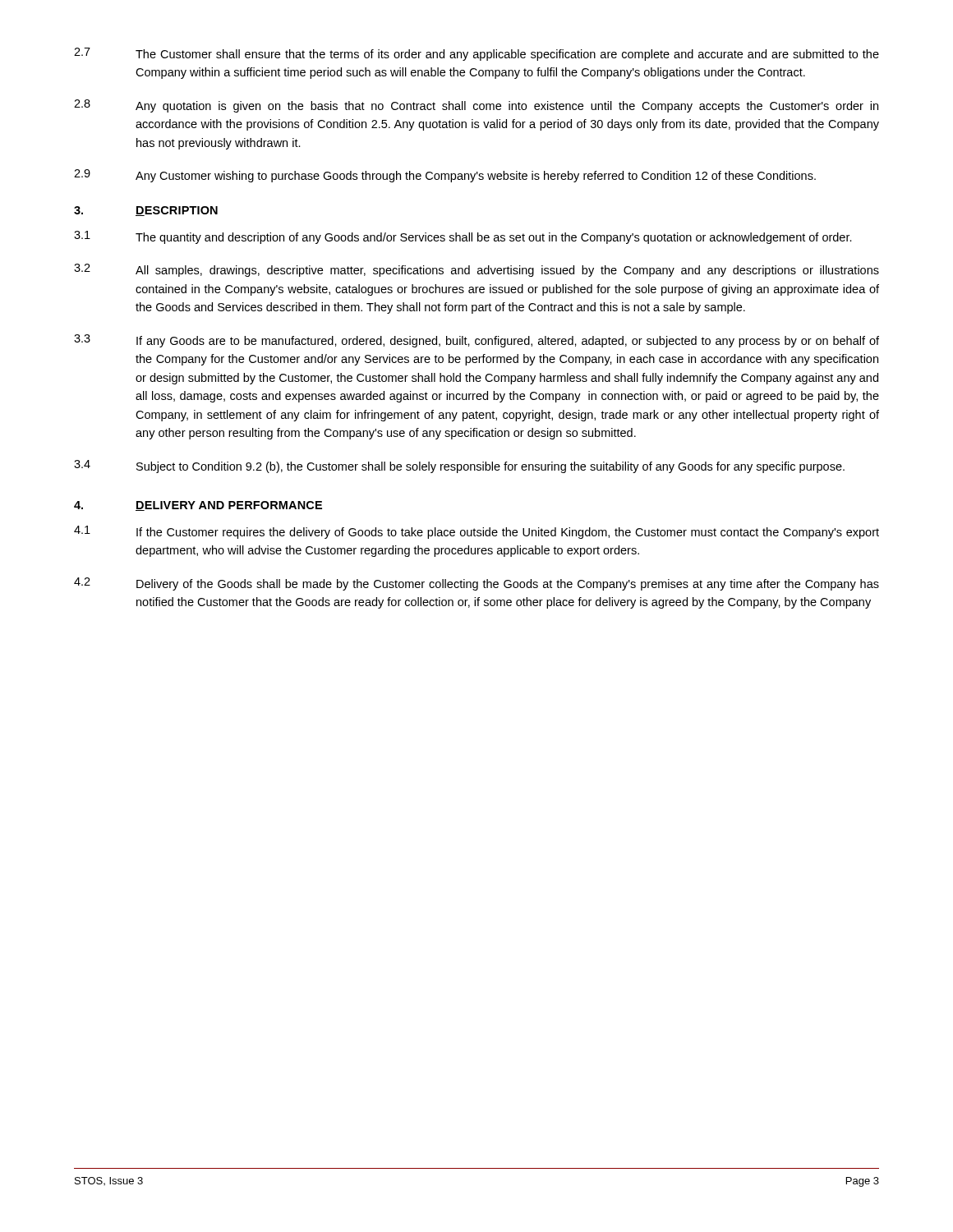The height and width of the screenshot is (1232, 953).
Task: Select the section header that reads "4. DELIVERY AND PERFORMANCE"
Action: coord(198,505)
